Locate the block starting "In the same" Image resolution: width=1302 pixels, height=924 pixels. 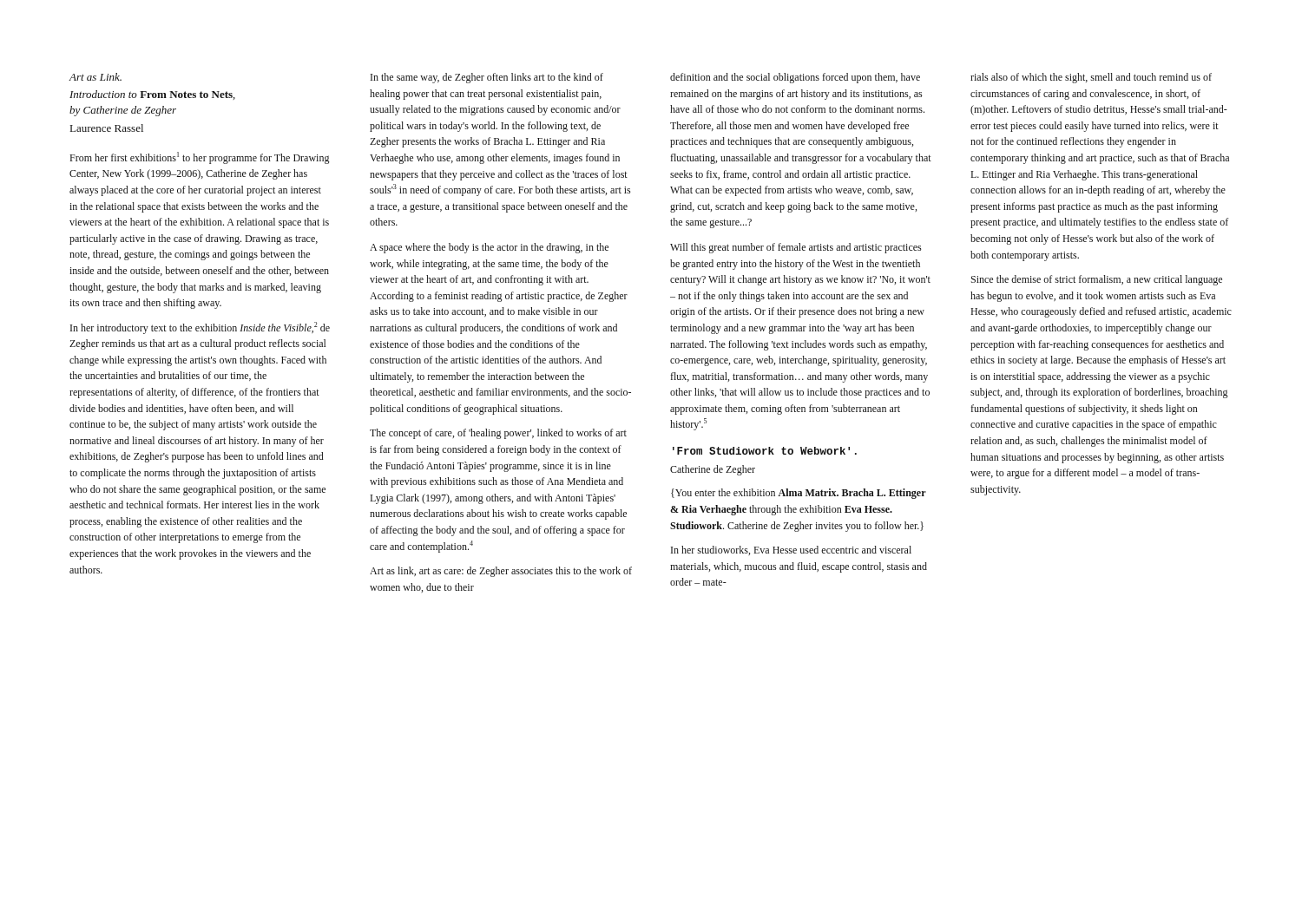(x=501, y=150)
